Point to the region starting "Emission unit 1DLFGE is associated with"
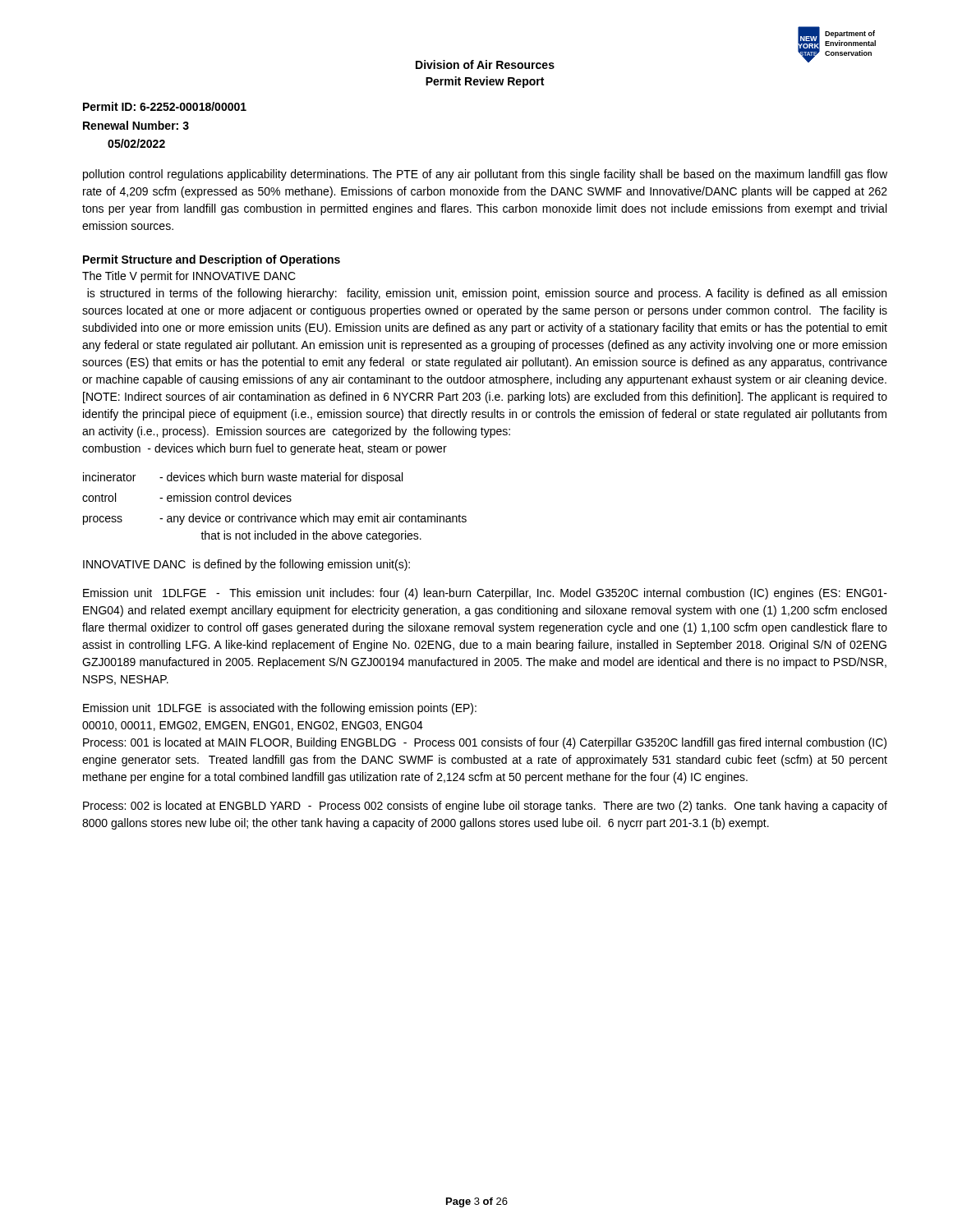Screen dimensions: 1232x953 click(485, 743)
